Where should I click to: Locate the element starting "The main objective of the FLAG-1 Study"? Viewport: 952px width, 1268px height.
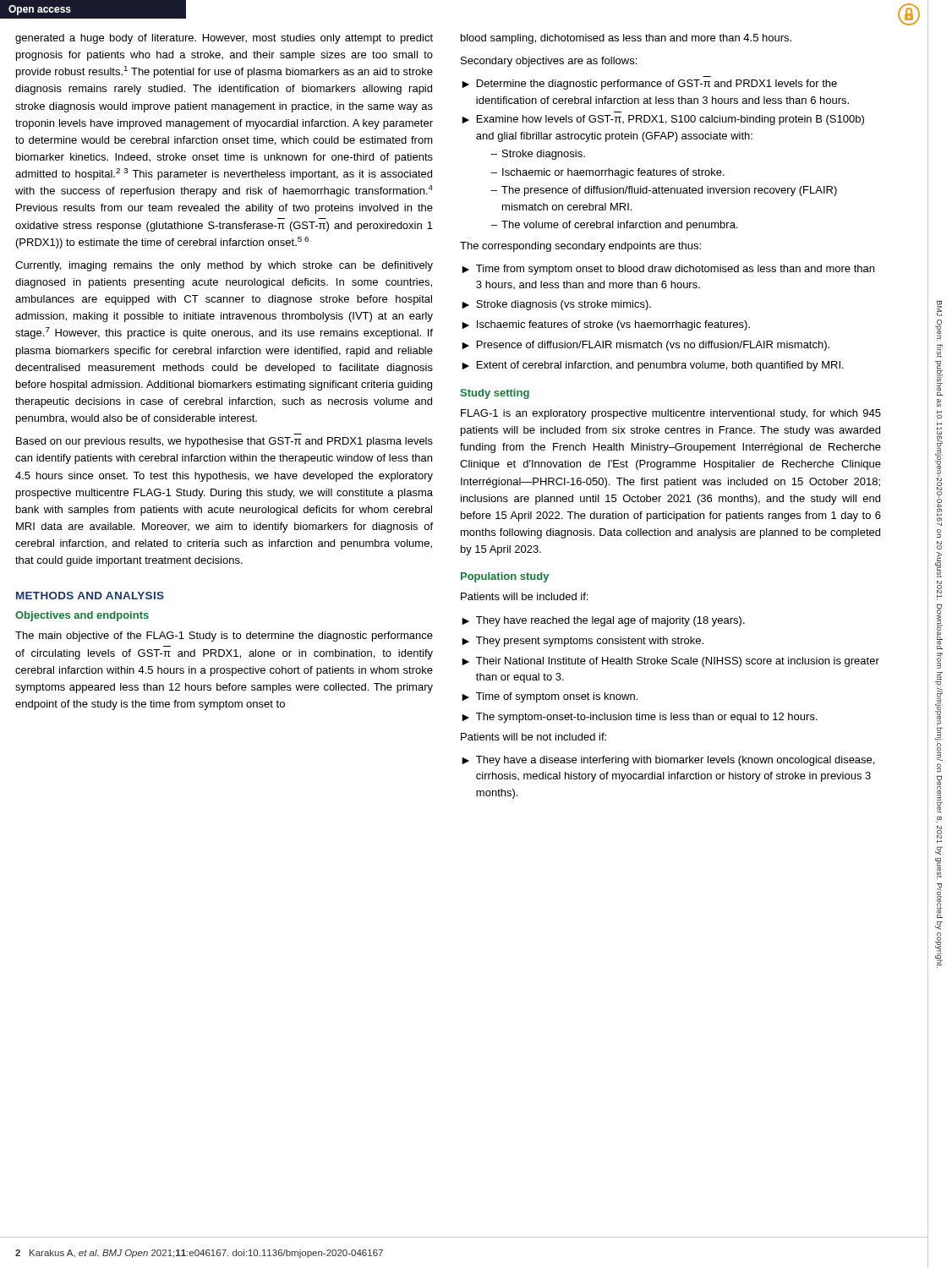[x=224, y=670]
